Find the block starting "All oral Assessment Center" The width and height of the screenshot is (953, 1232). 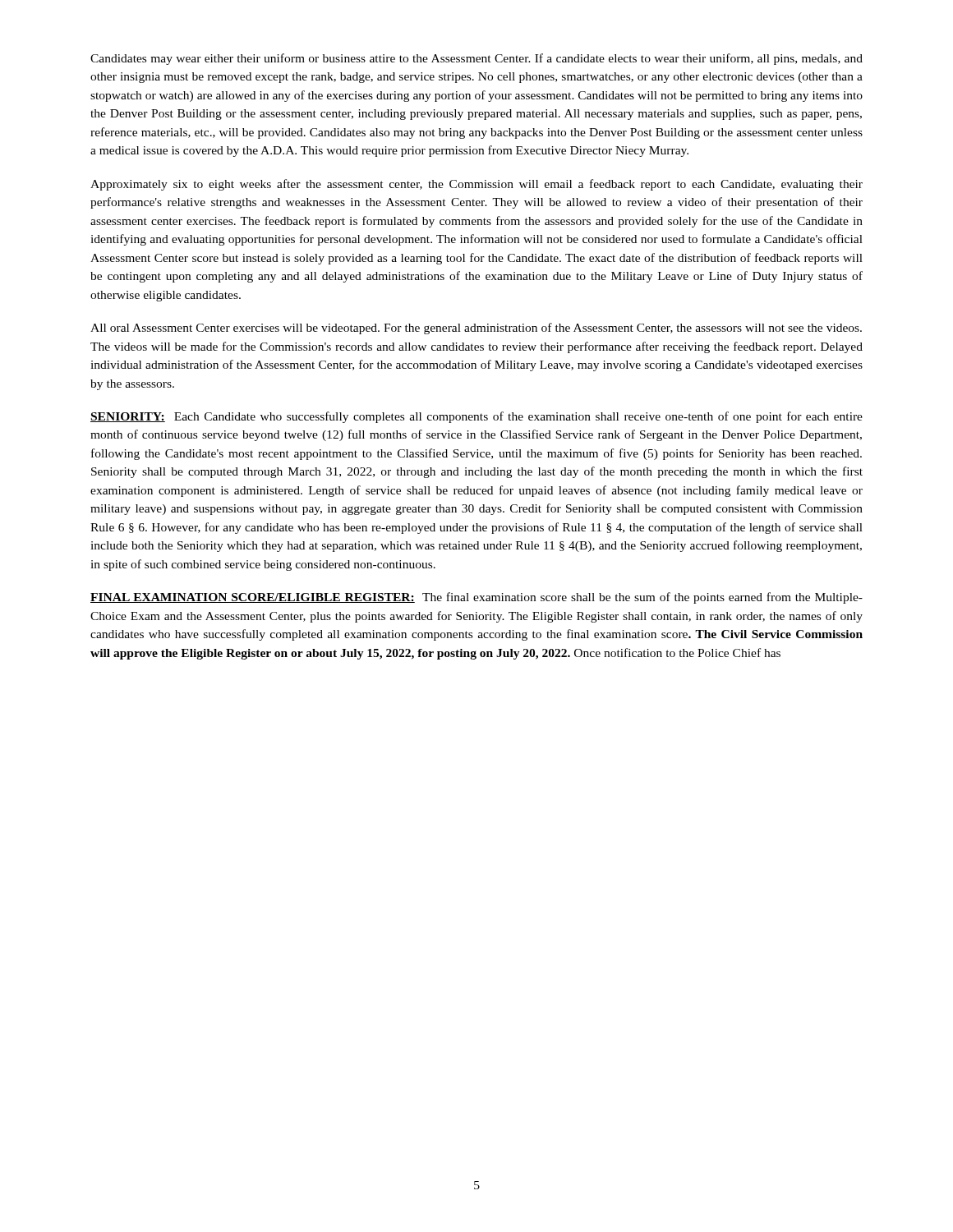(476, 355)
